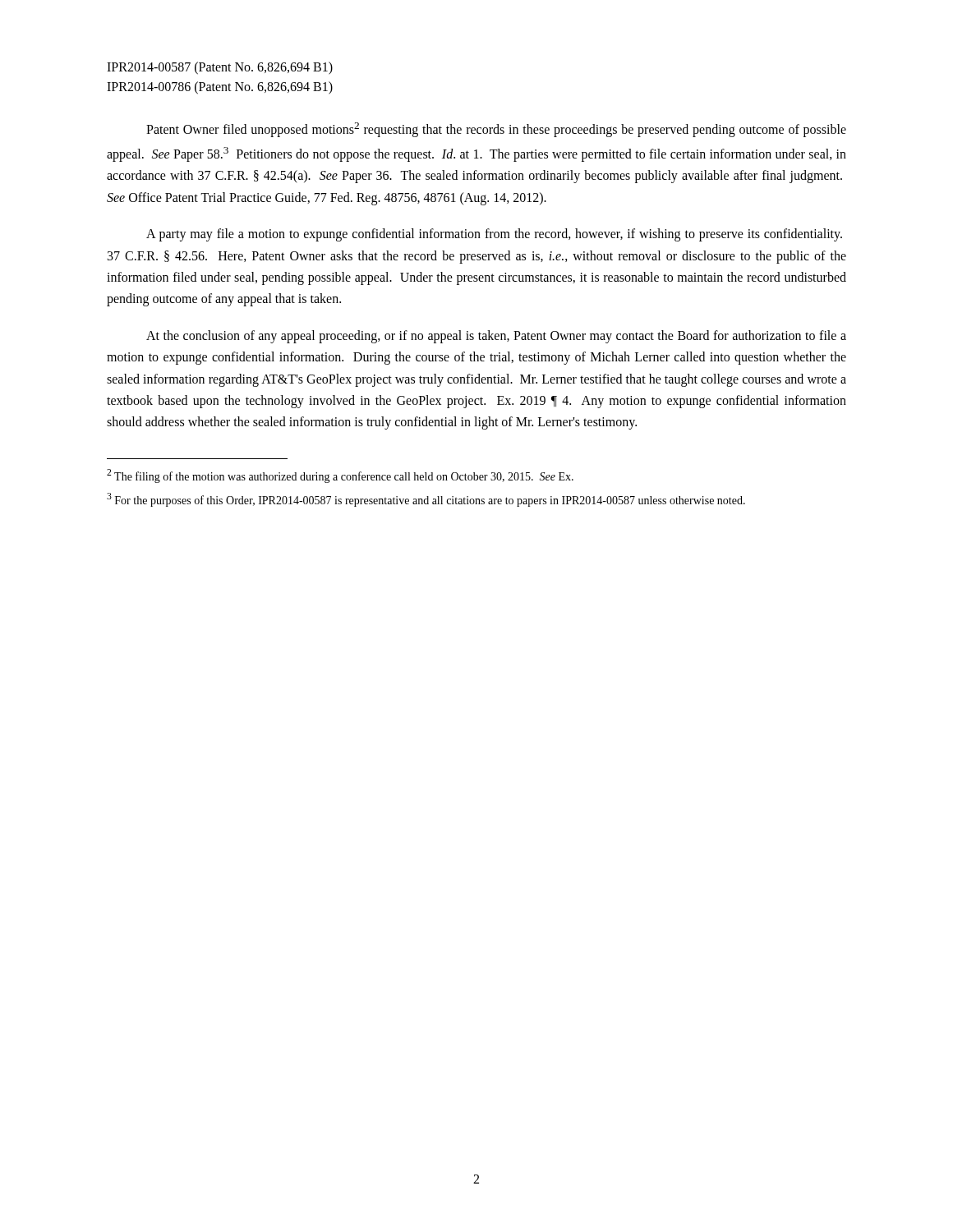Find the text block that reads "A party may file a"
Screen dimensions: 1232x953
[x=476, y=266]
